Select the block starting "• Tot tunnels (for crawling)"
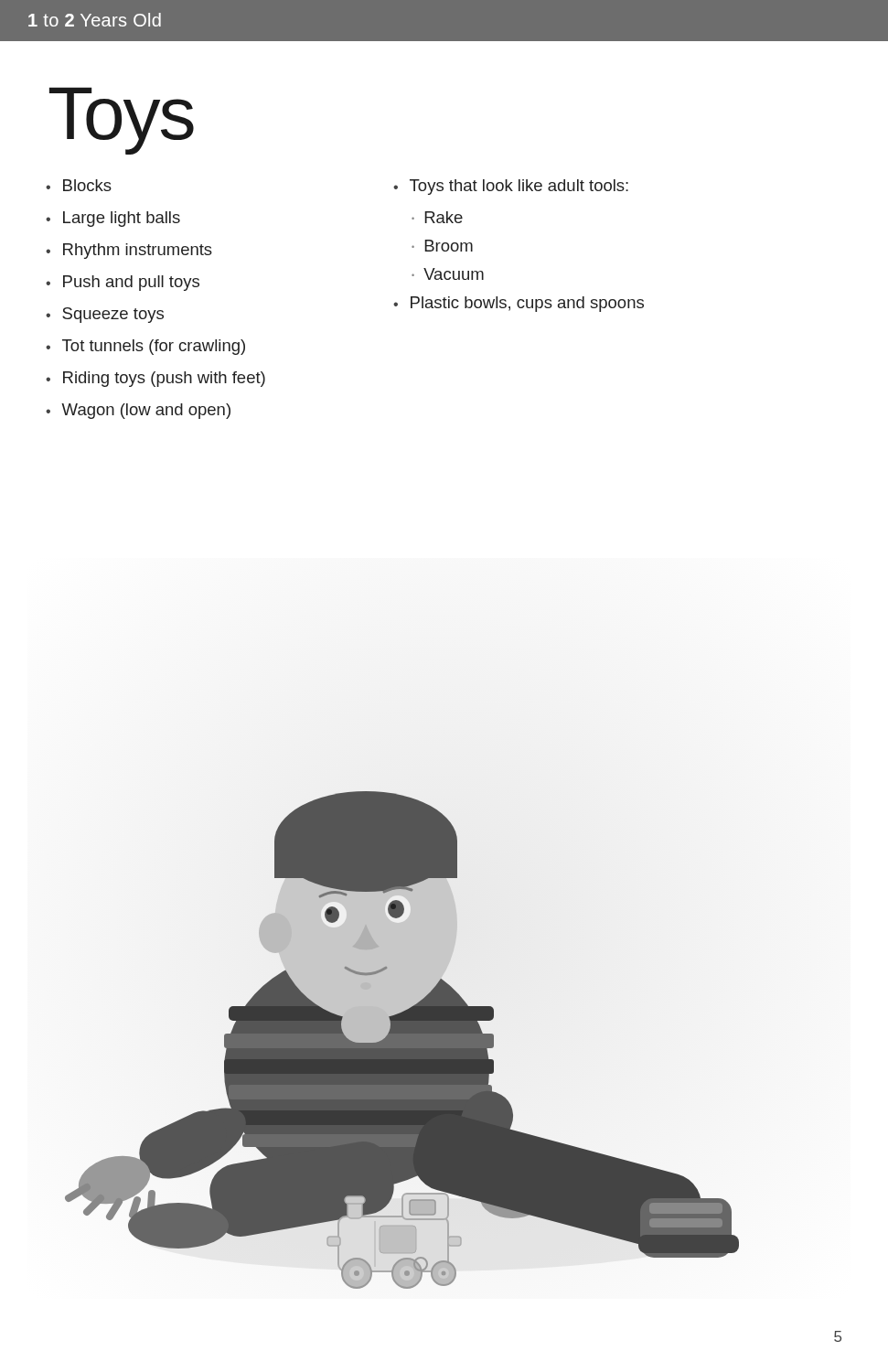This screenshot has height=1372, width=888. 146,346
